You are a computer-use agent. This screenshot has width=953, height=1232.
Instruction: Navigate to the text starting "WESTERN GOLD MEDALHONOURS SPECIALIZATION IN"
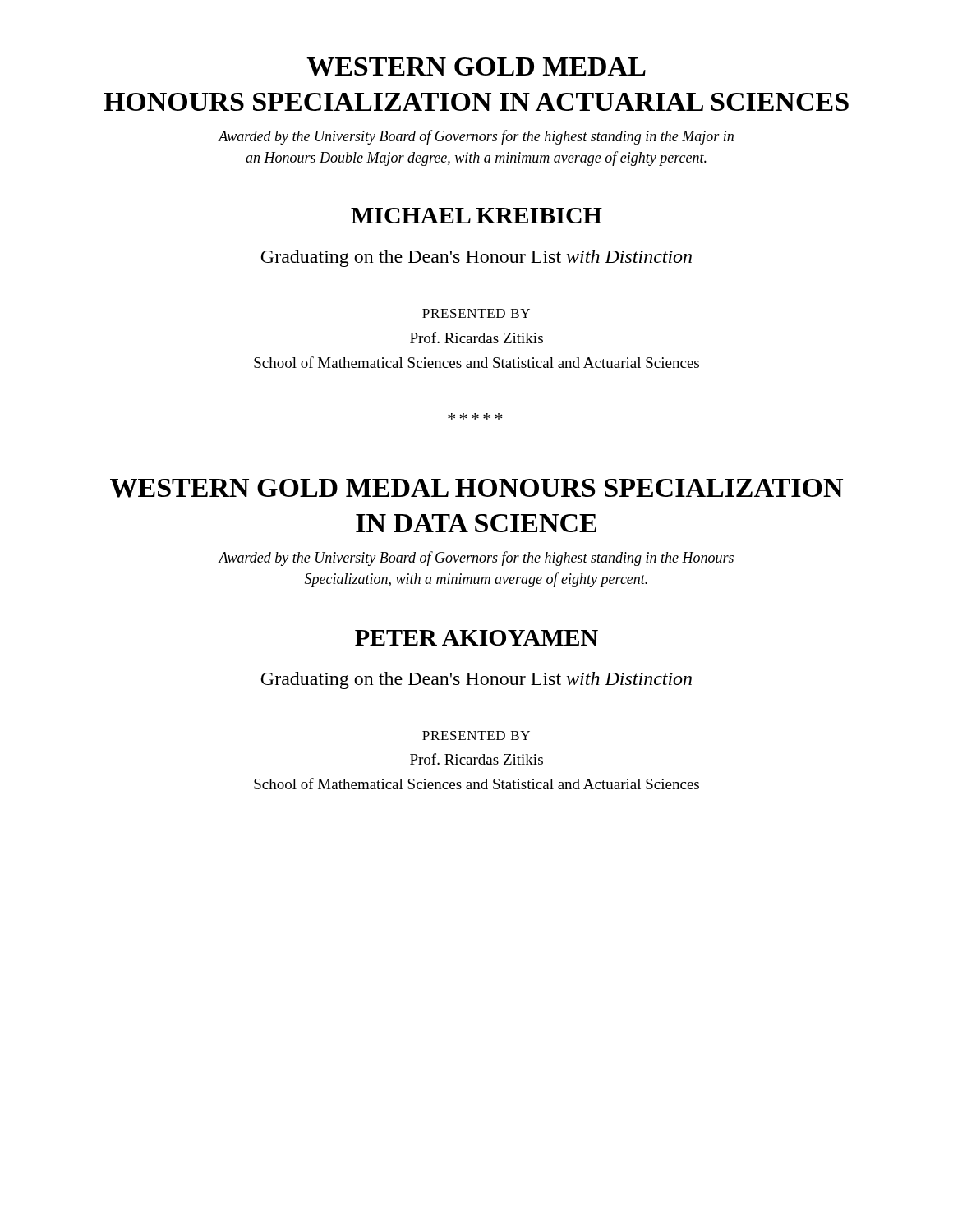pyautogui.click(x=476, y=84)
